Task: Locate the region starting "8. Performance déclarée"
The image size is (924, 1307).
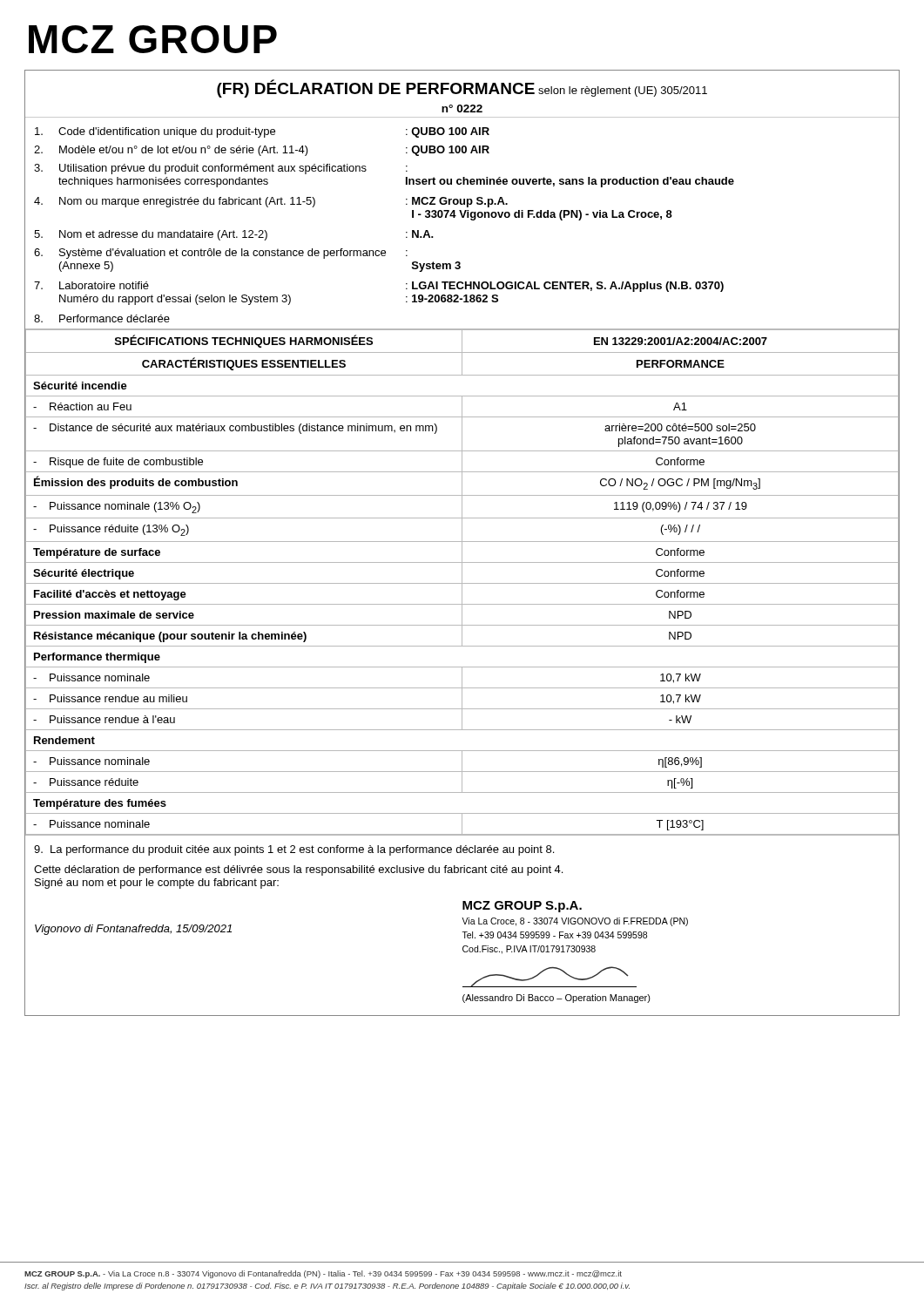Action: pyautogui.click(x=219, y=319)
